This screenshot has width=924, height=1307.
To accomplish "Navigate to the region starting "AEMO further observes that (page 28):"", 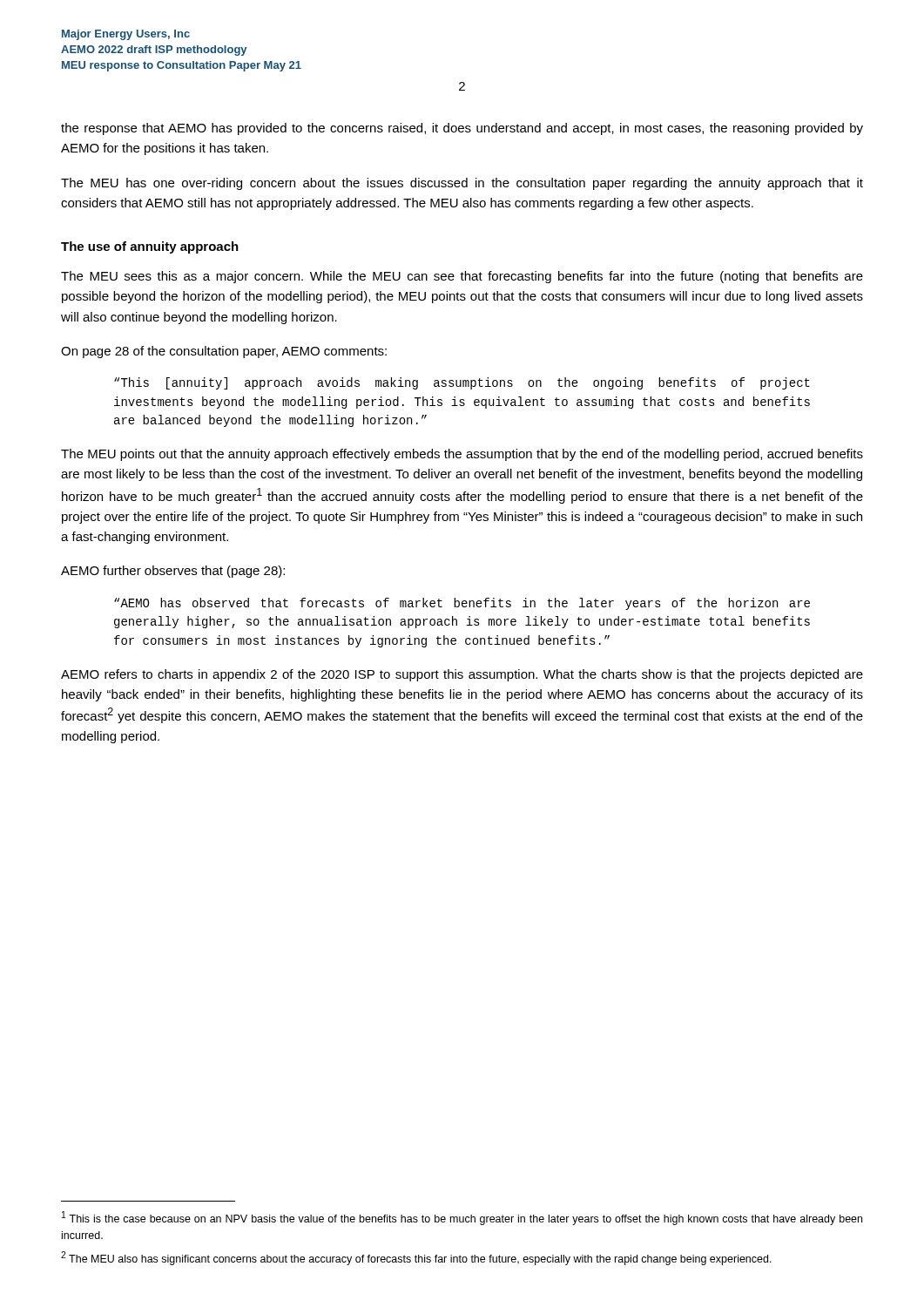I will tap(174, 571).
